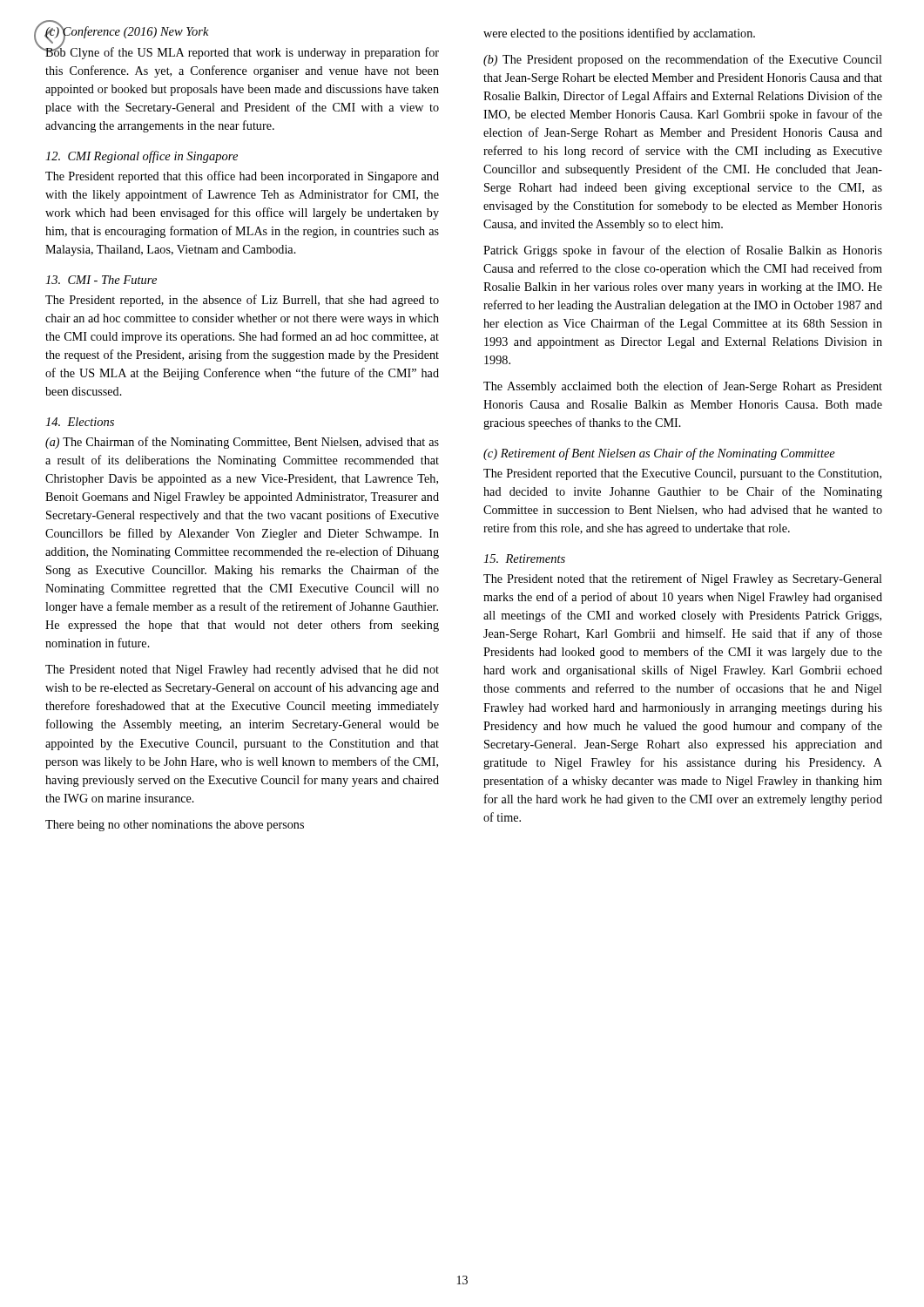
Task: Where does it say "15. Retirements"?
Action: 524,559
